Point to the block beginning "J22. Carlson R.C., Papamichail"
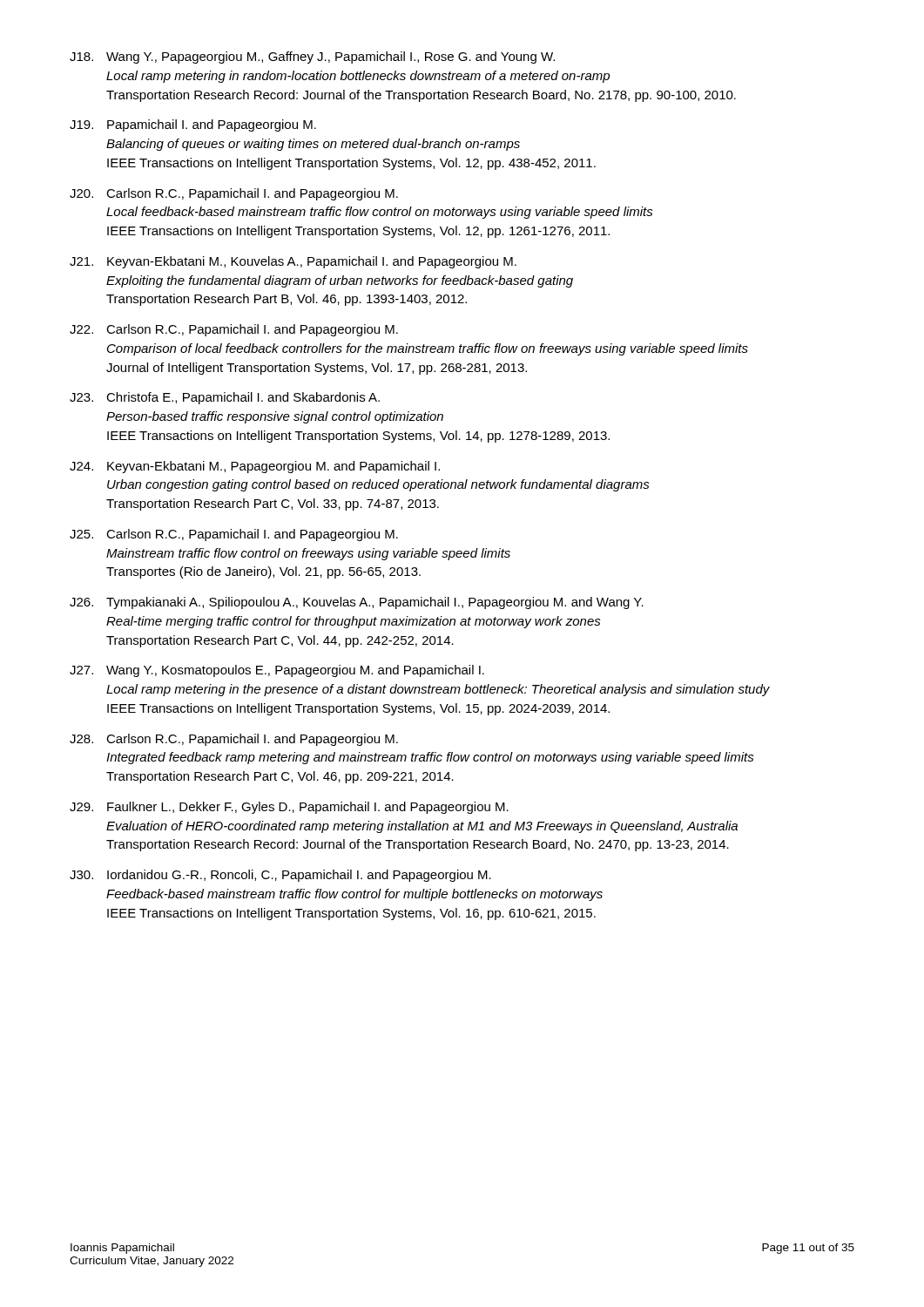This screenshot has height=1307, width=924. click(462, 348)
